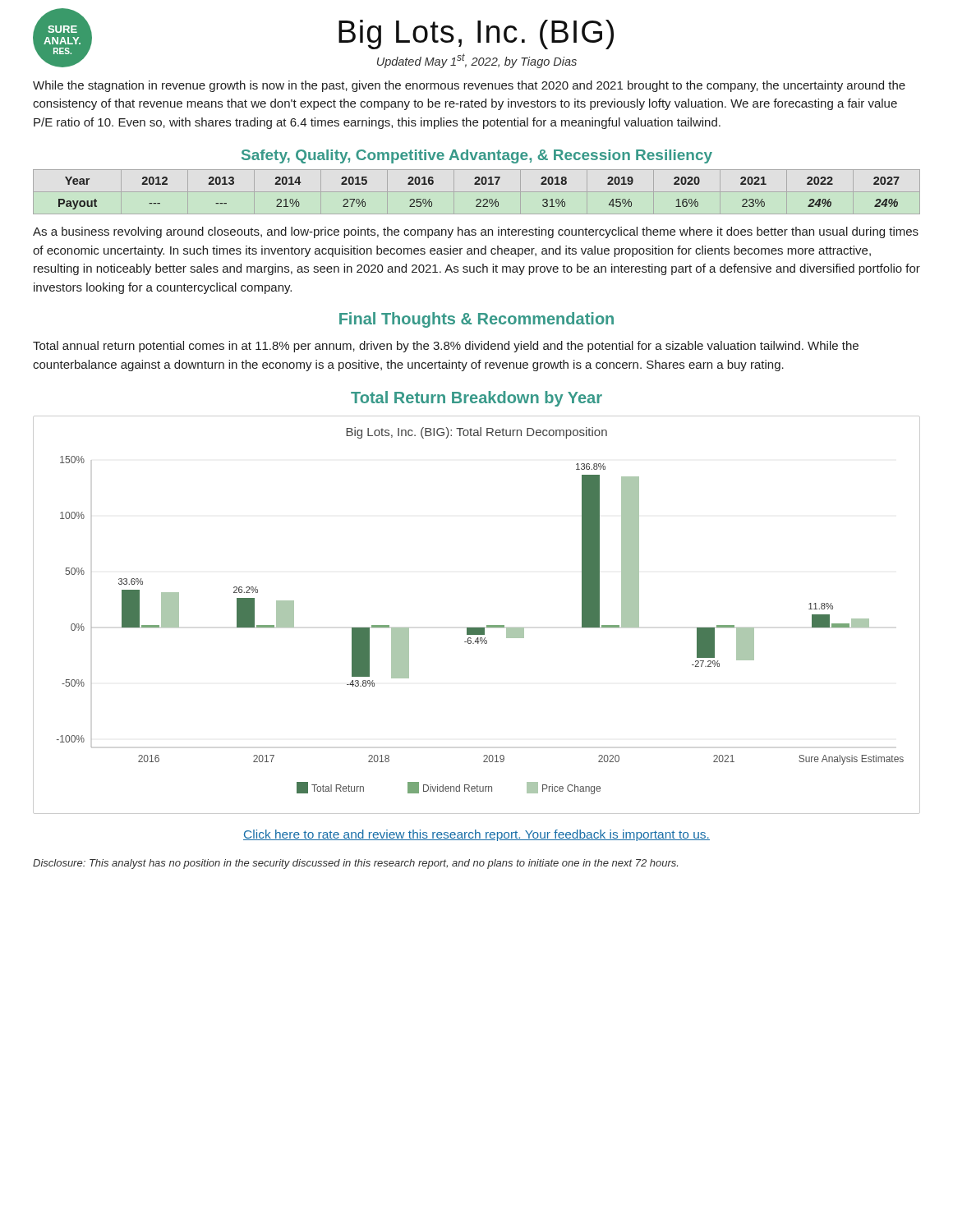This screenshot has height=1232, width=953.
Task: Point to the passage starting "Disclosure: This analyst has no position"
Action: (356, 863)
